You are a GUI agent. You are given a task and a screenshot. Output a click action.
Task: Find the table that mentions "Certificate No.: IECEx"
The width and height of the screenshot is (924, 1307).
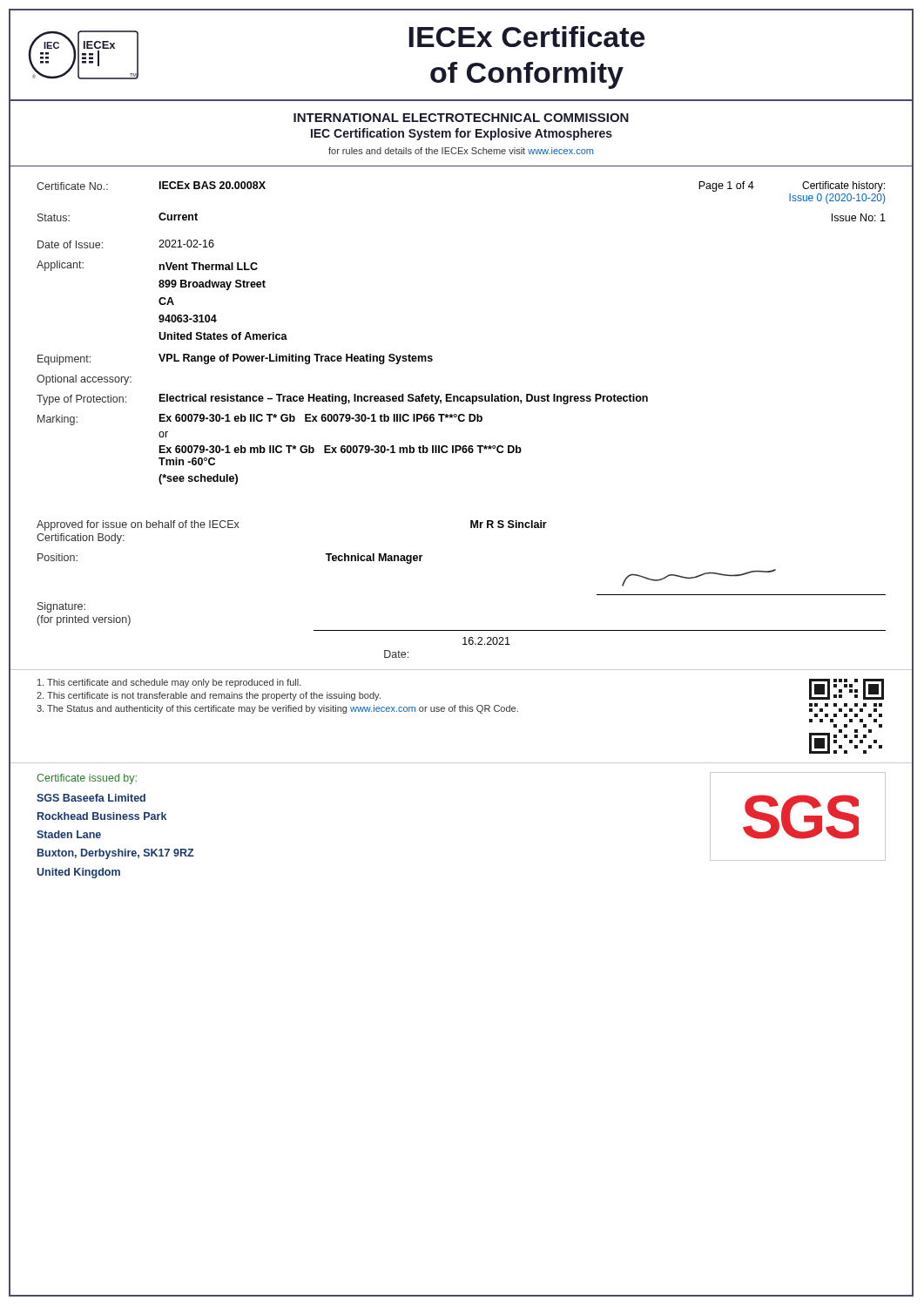coord(461,332)
